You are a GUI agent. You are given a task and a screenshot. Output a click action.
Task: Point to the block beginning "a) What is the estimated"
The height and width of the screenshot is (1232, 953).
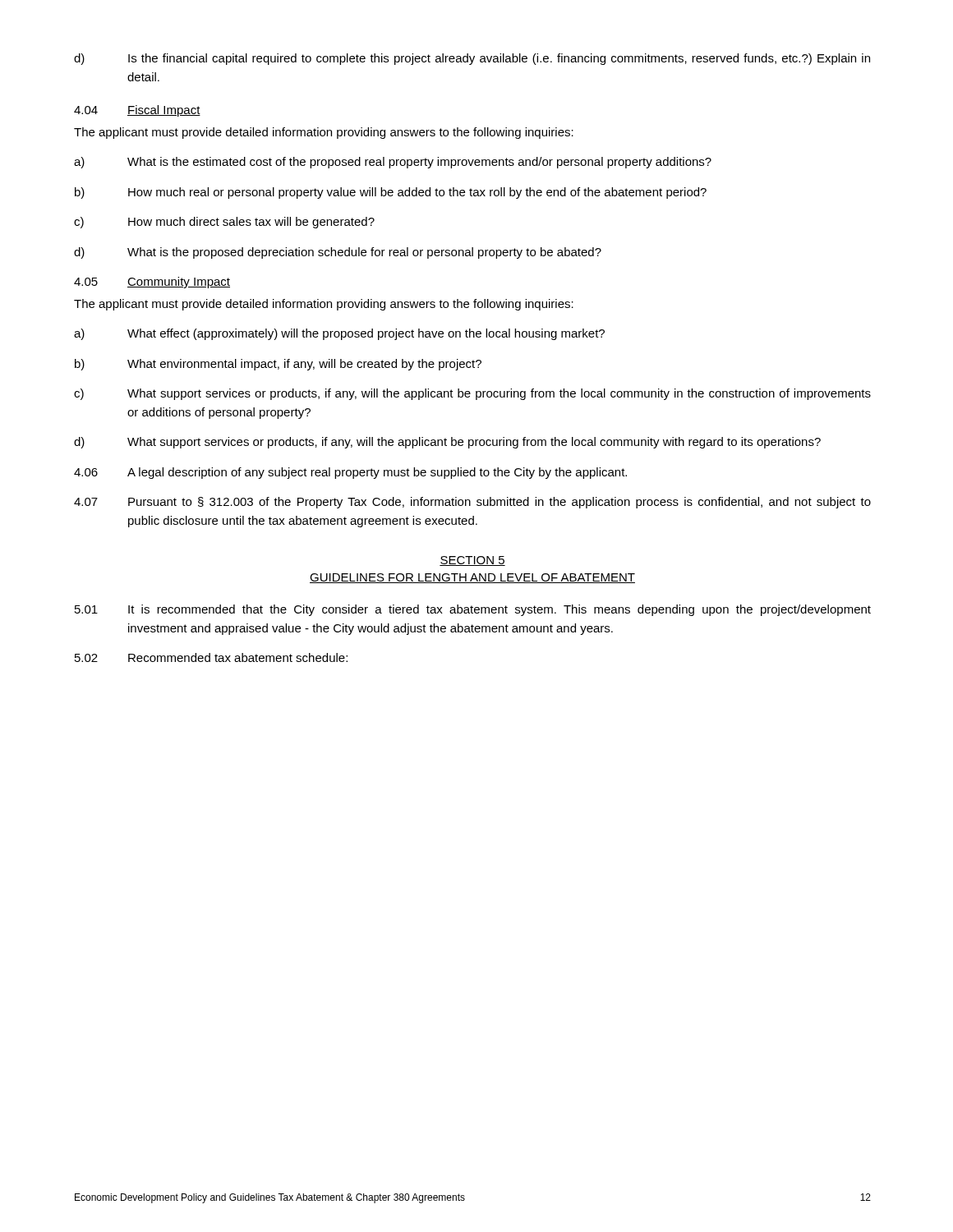tap(472, 162)
